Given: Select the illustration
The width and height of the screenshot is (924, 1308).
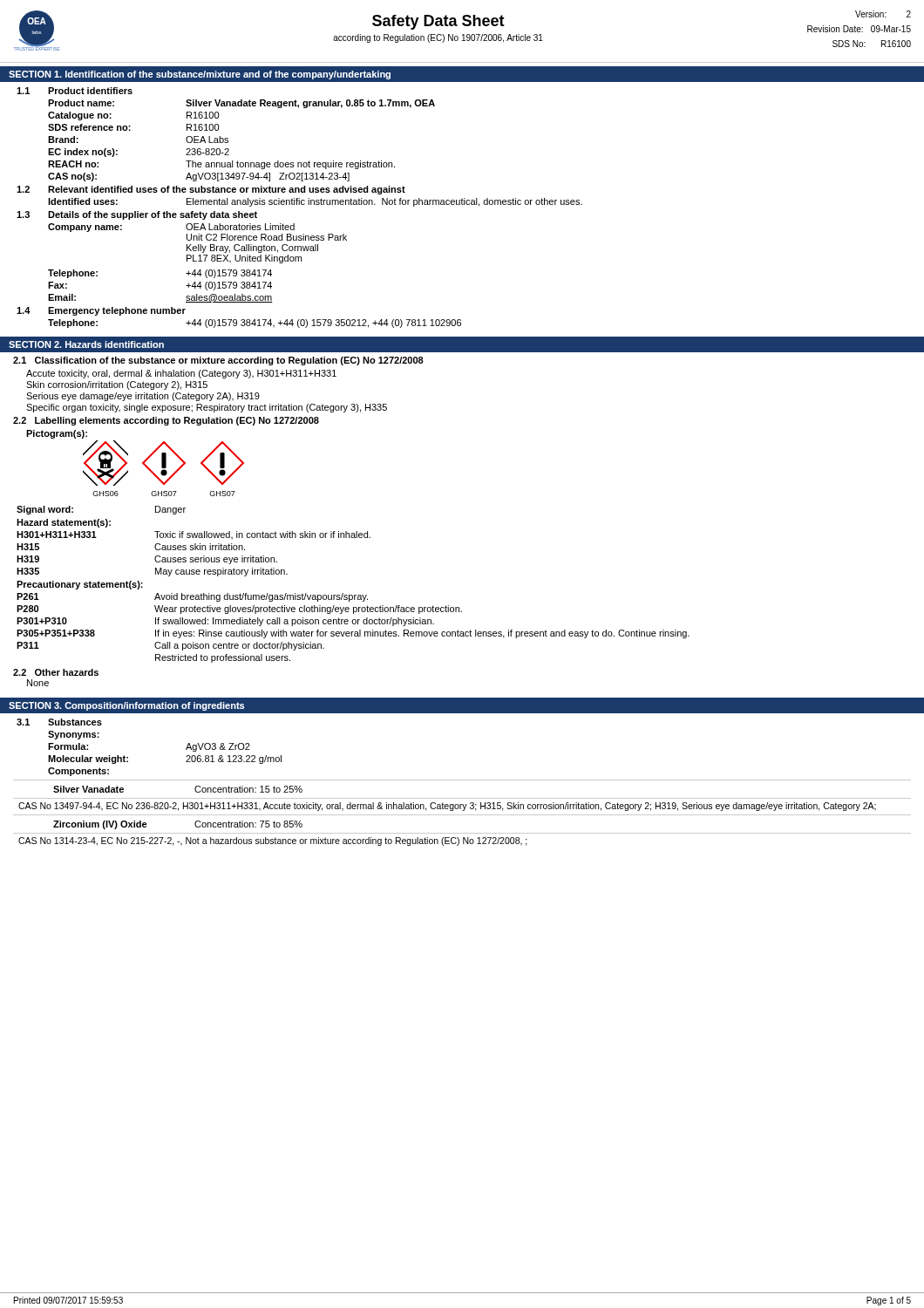Looking at the screenshot, I should (x=497, y=469).
